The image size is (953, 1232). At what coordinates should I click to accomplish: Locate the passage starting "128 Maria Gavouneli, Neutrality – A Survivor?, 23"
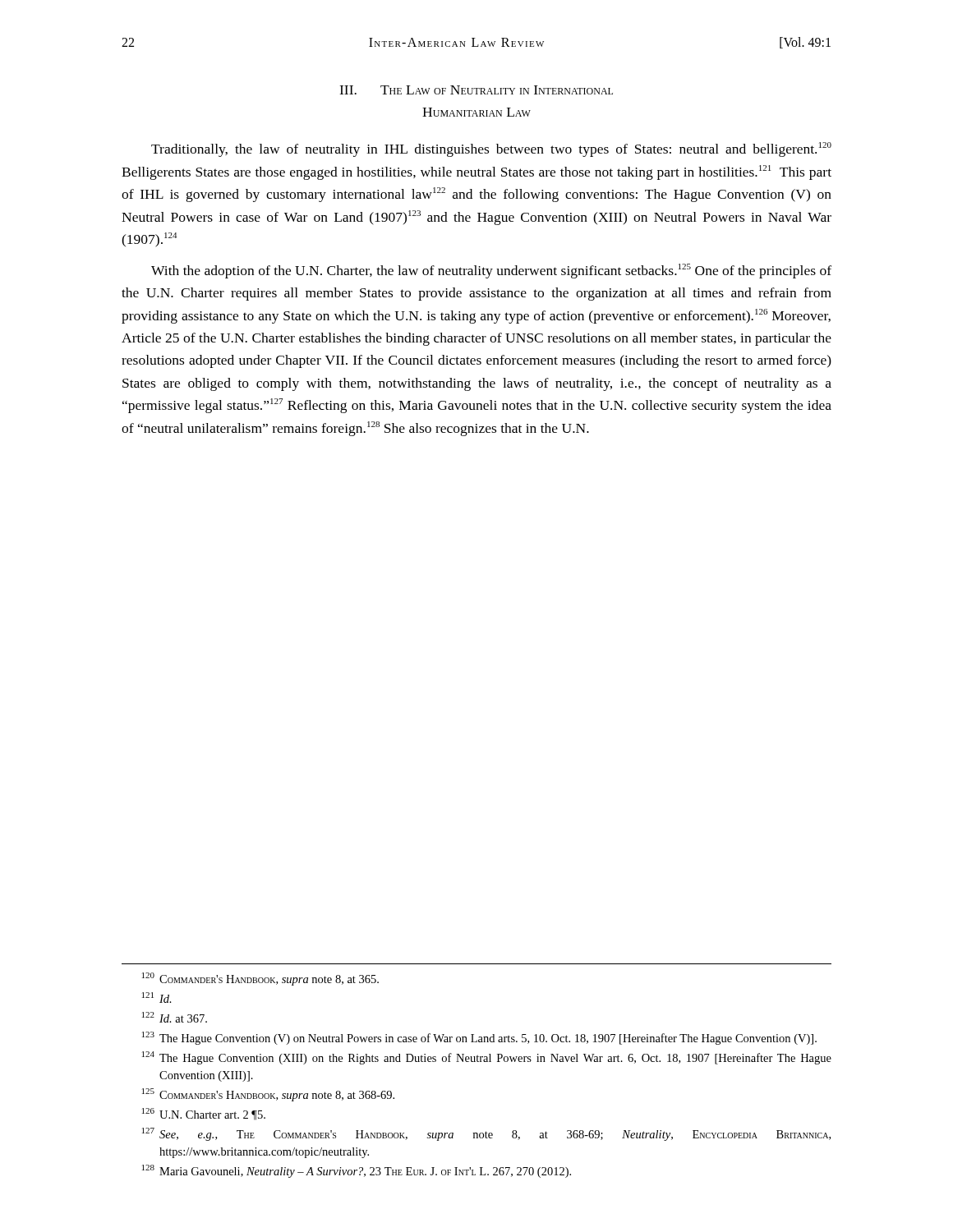476,1172
